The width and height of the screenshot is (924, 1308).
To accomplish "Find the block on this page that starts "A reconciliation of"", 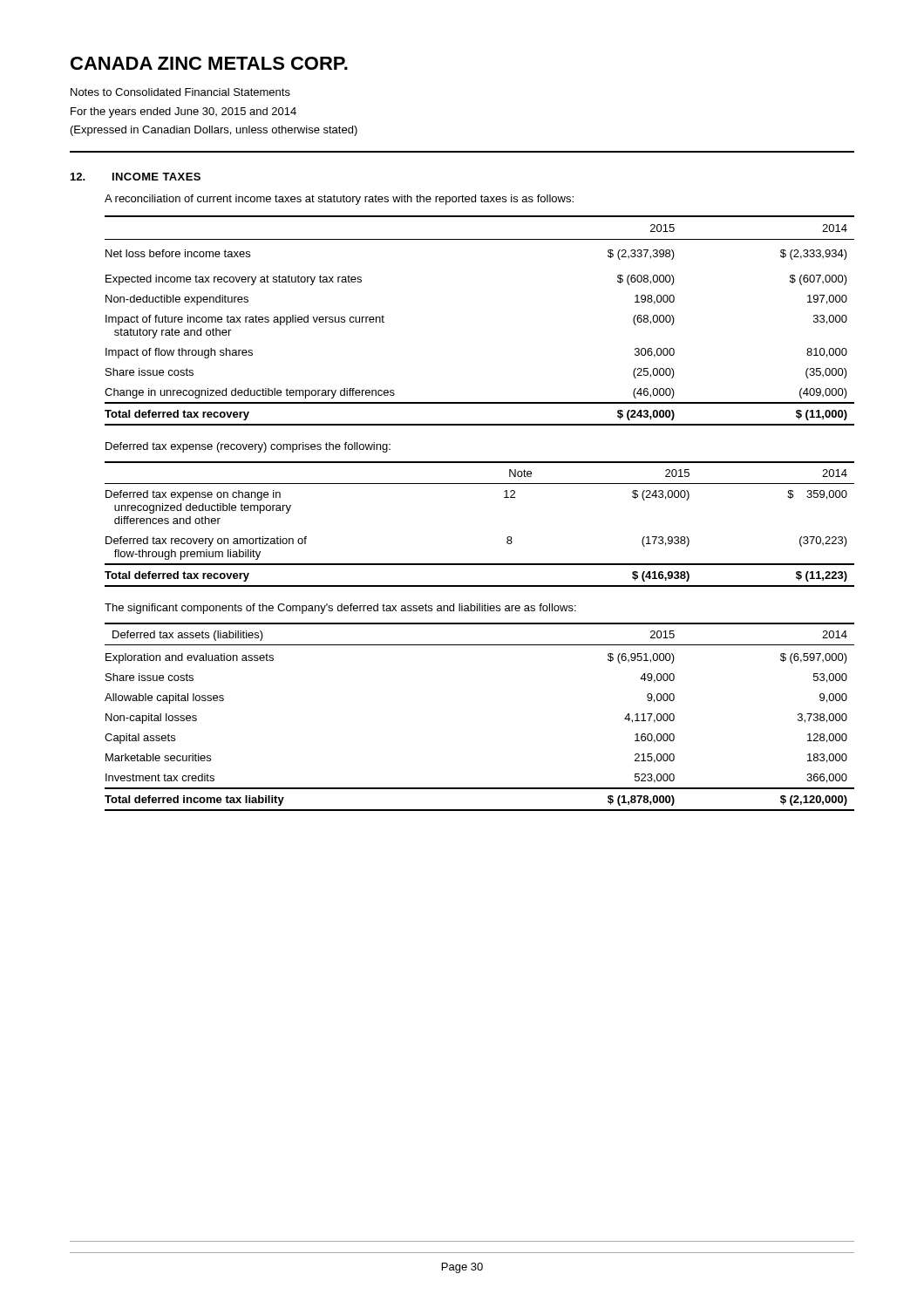I will (x=340, y=198).
